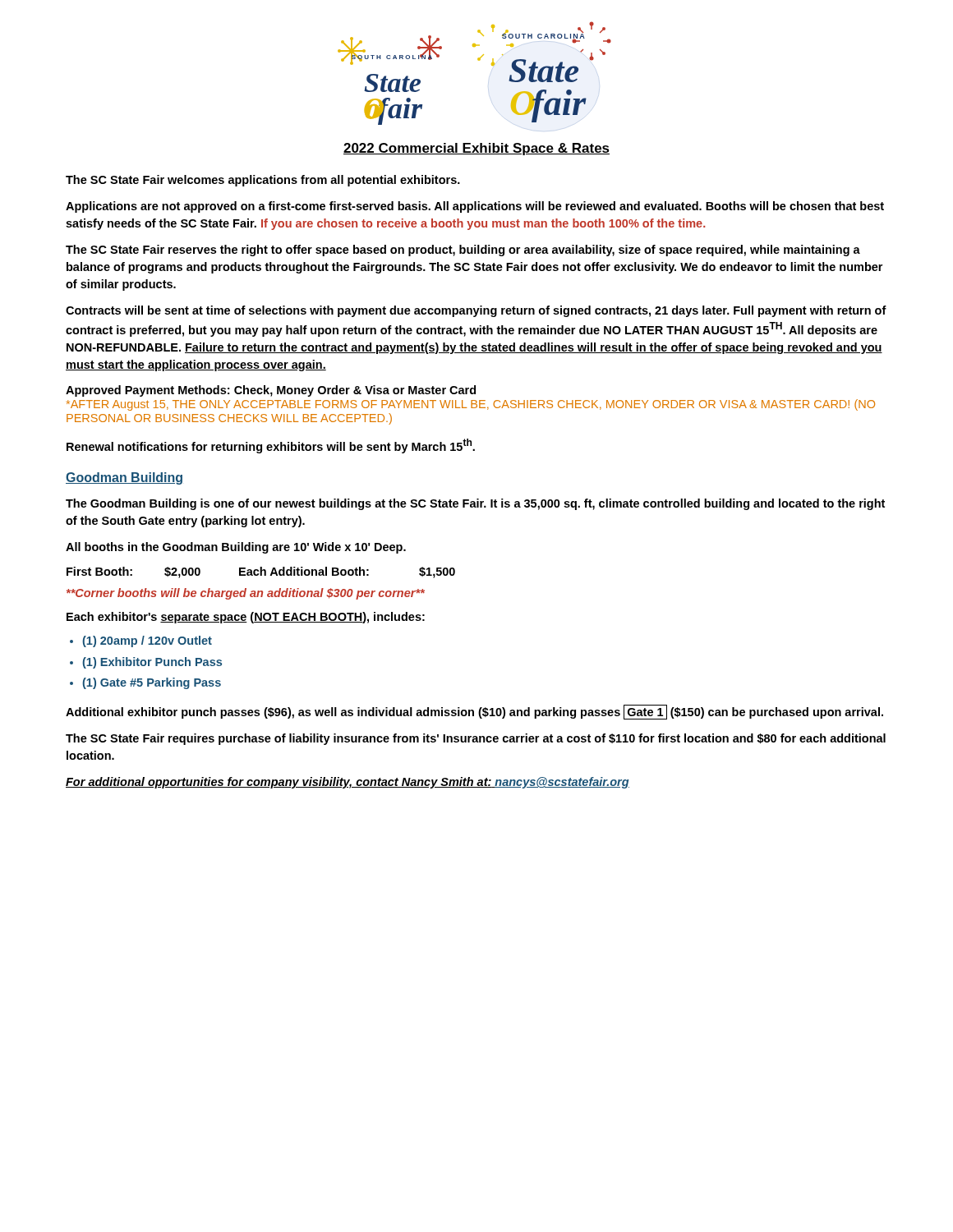Find a section header
The height and width of the screenshot is (1232, 953).
click(x=125, y=477)
